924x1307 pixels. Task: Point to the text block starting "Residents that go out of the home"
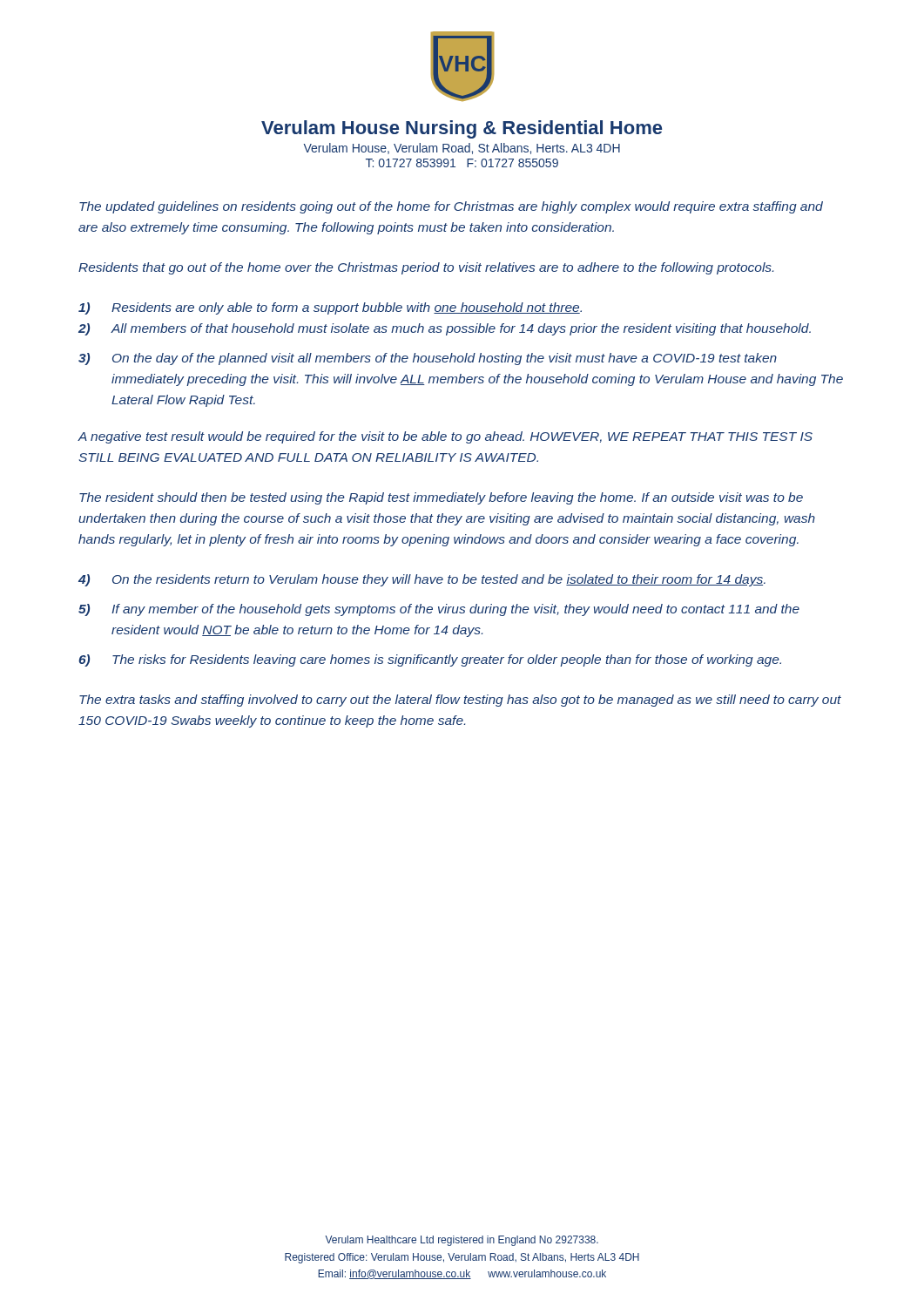click(x=427, y=267)
